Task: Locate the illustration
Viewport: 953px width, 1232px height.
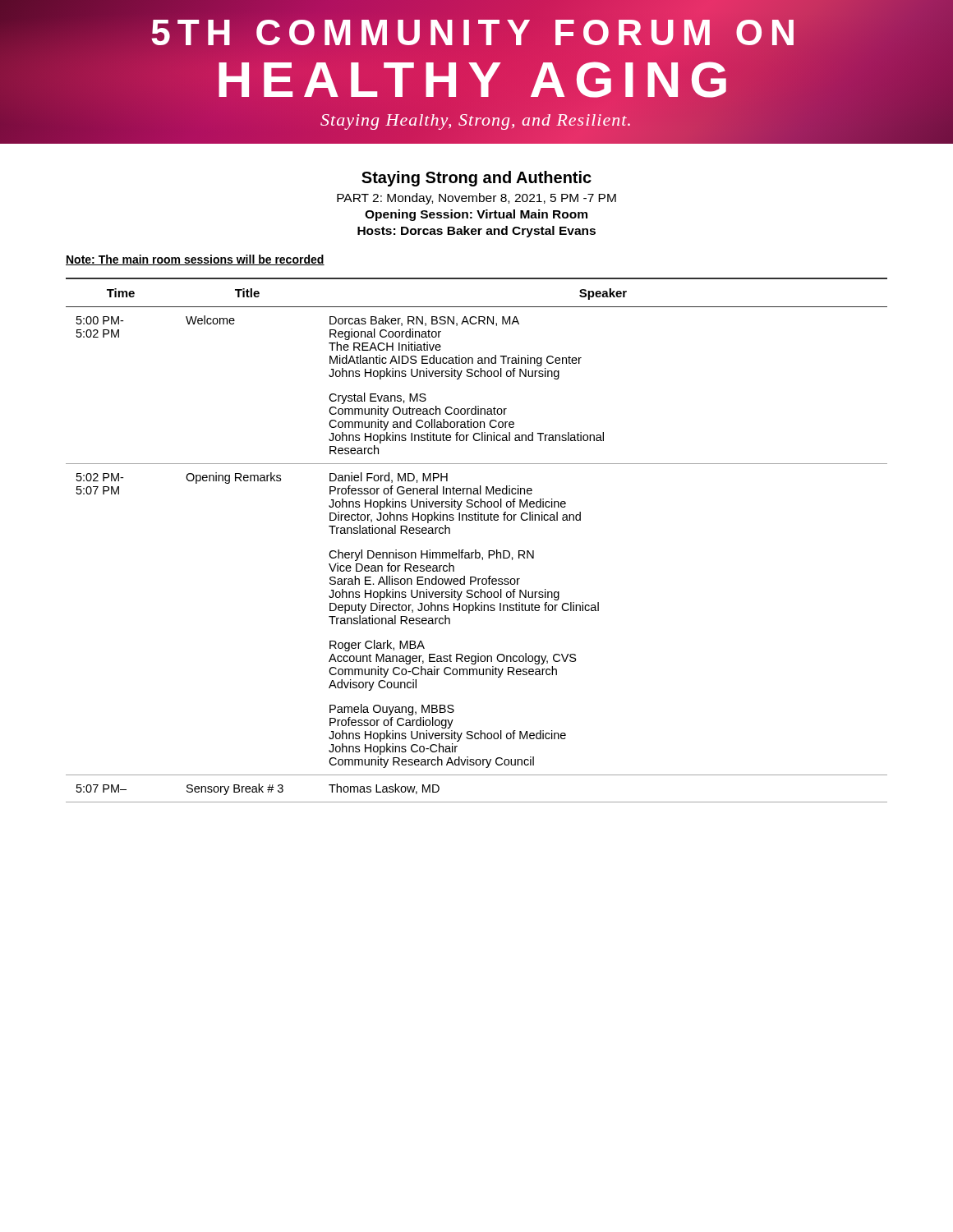Action: click(x=476, y=72)
